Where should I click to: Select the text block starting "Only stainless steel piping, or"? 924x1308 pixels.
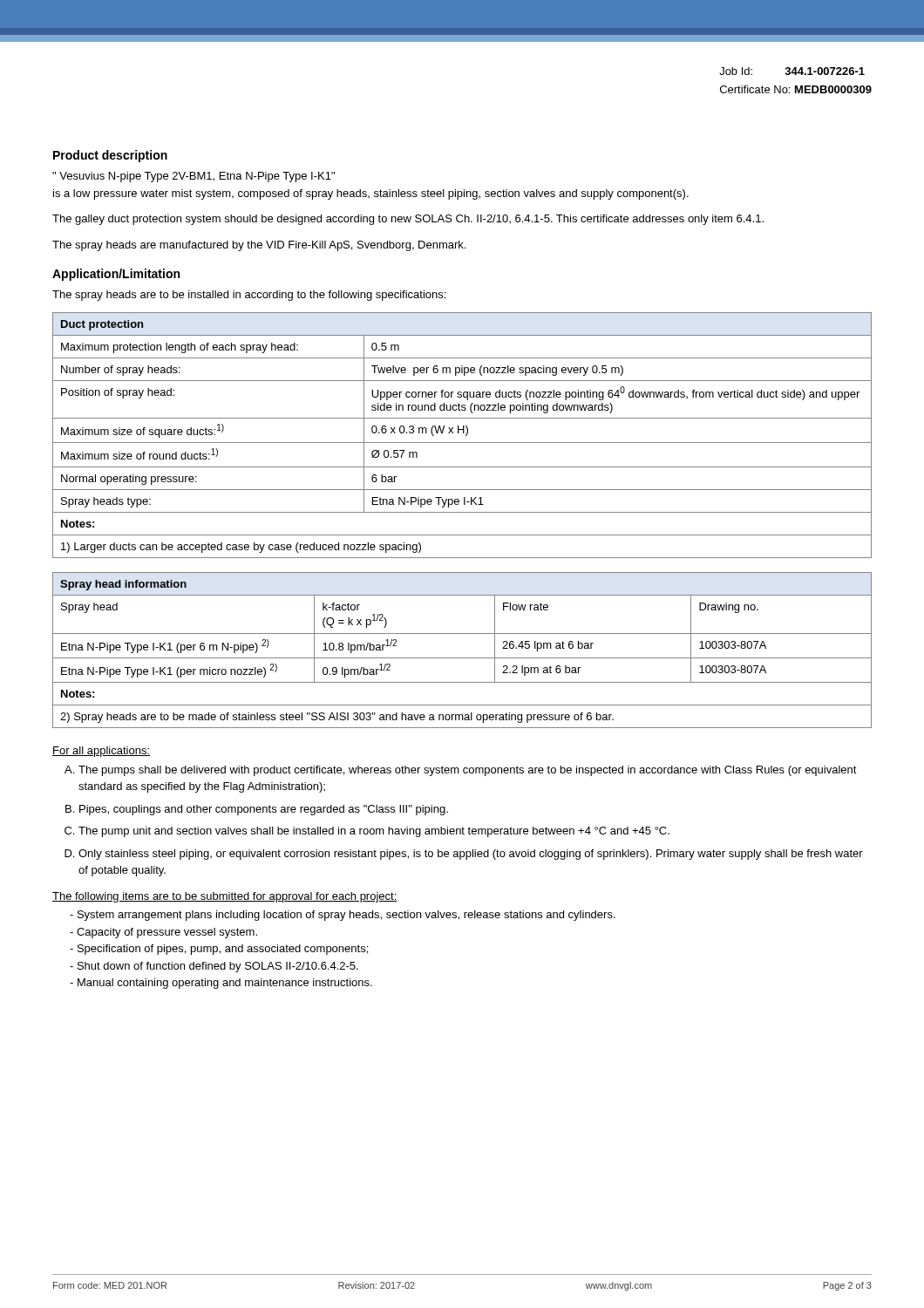coord(471,862)
